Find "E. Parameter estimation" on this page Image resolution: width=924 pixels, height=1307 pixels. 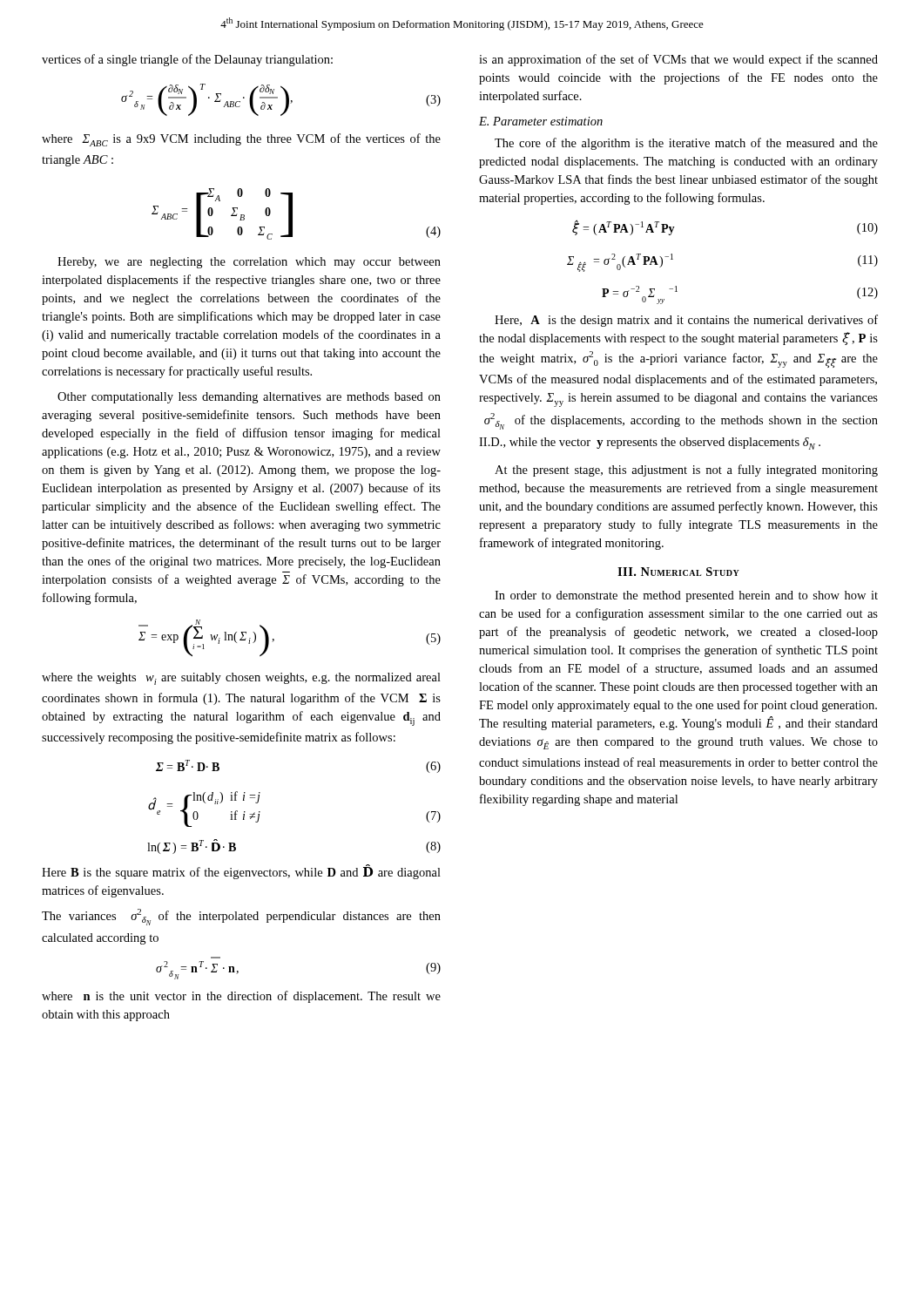coord(541,121)
